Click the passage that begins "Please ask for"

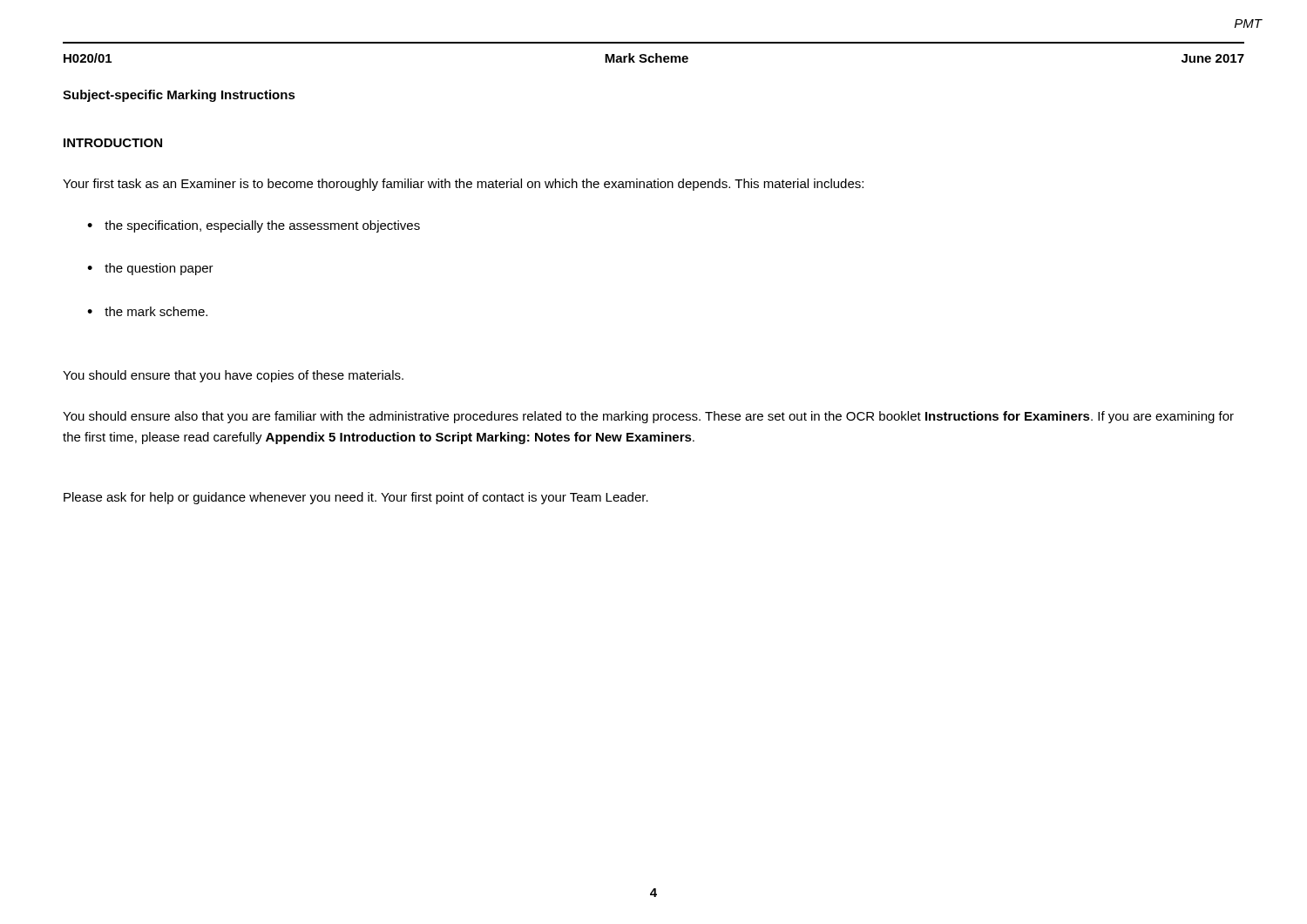[356, 497]
